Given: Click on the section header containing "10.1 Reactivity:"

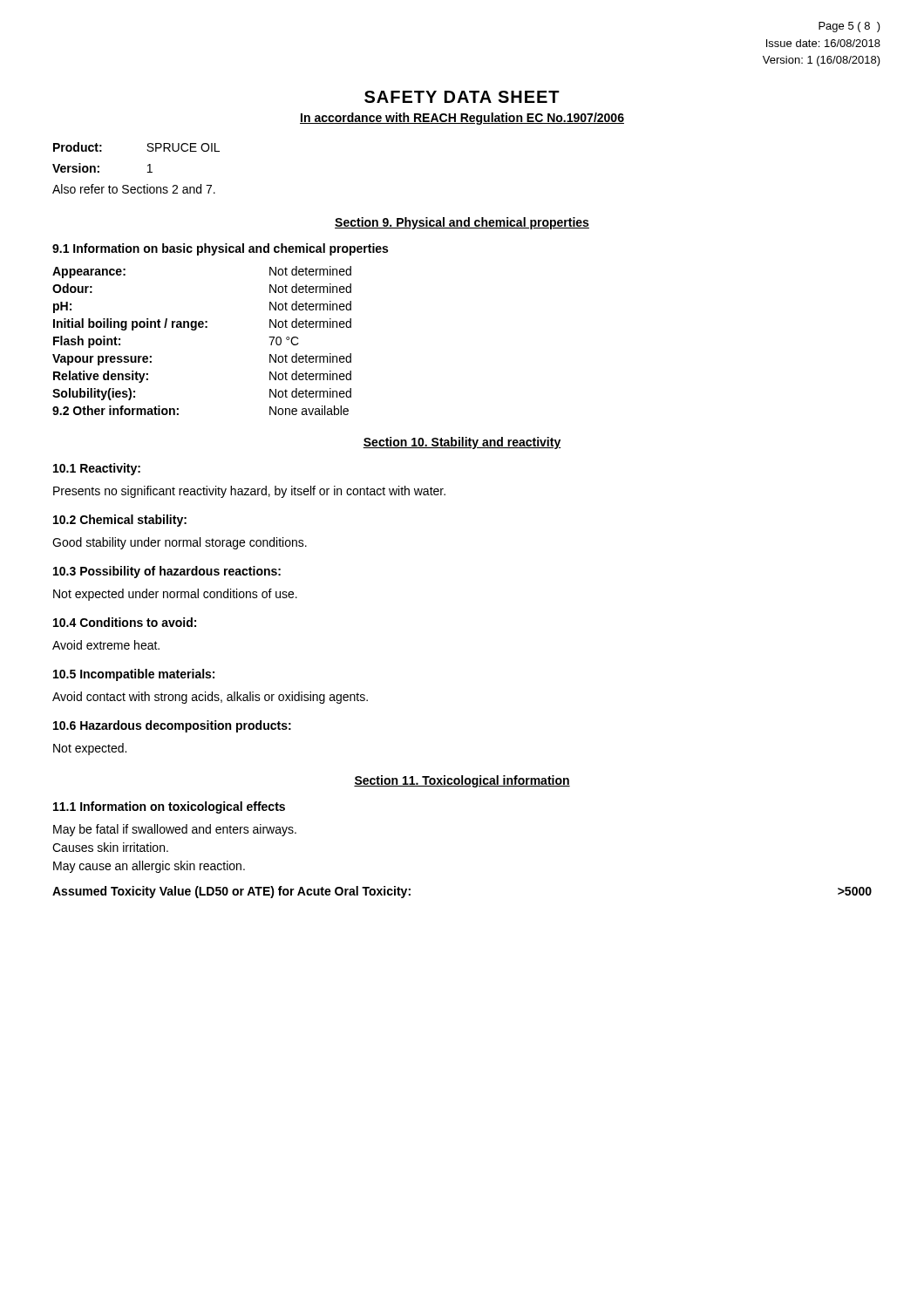Looking at the screenshot, I should [x=97, y=468].
